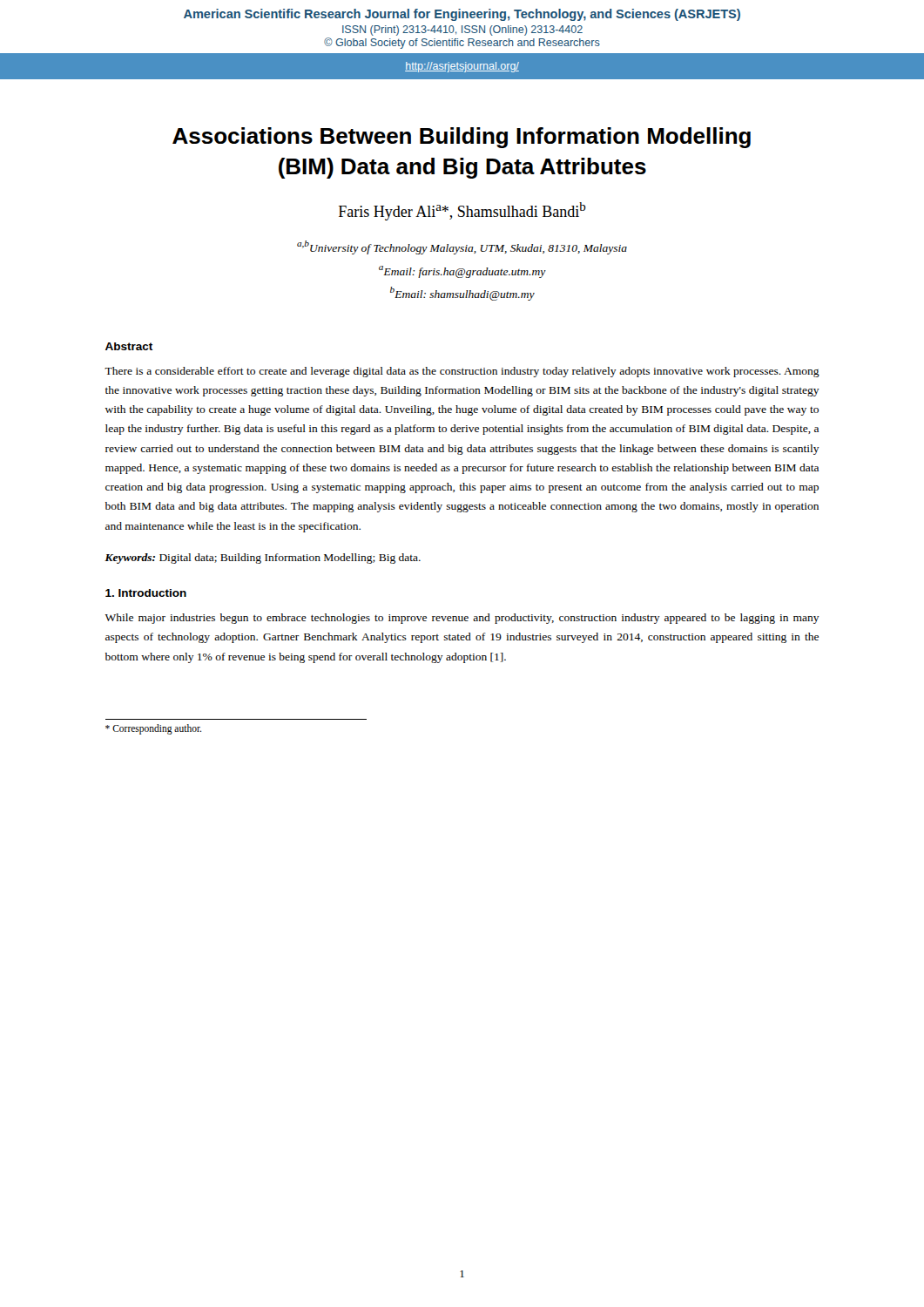Select the text block starting "1. Introduction"
Image resolution: width=924 pixels, height=1307 pixels.
pos(146,593)
